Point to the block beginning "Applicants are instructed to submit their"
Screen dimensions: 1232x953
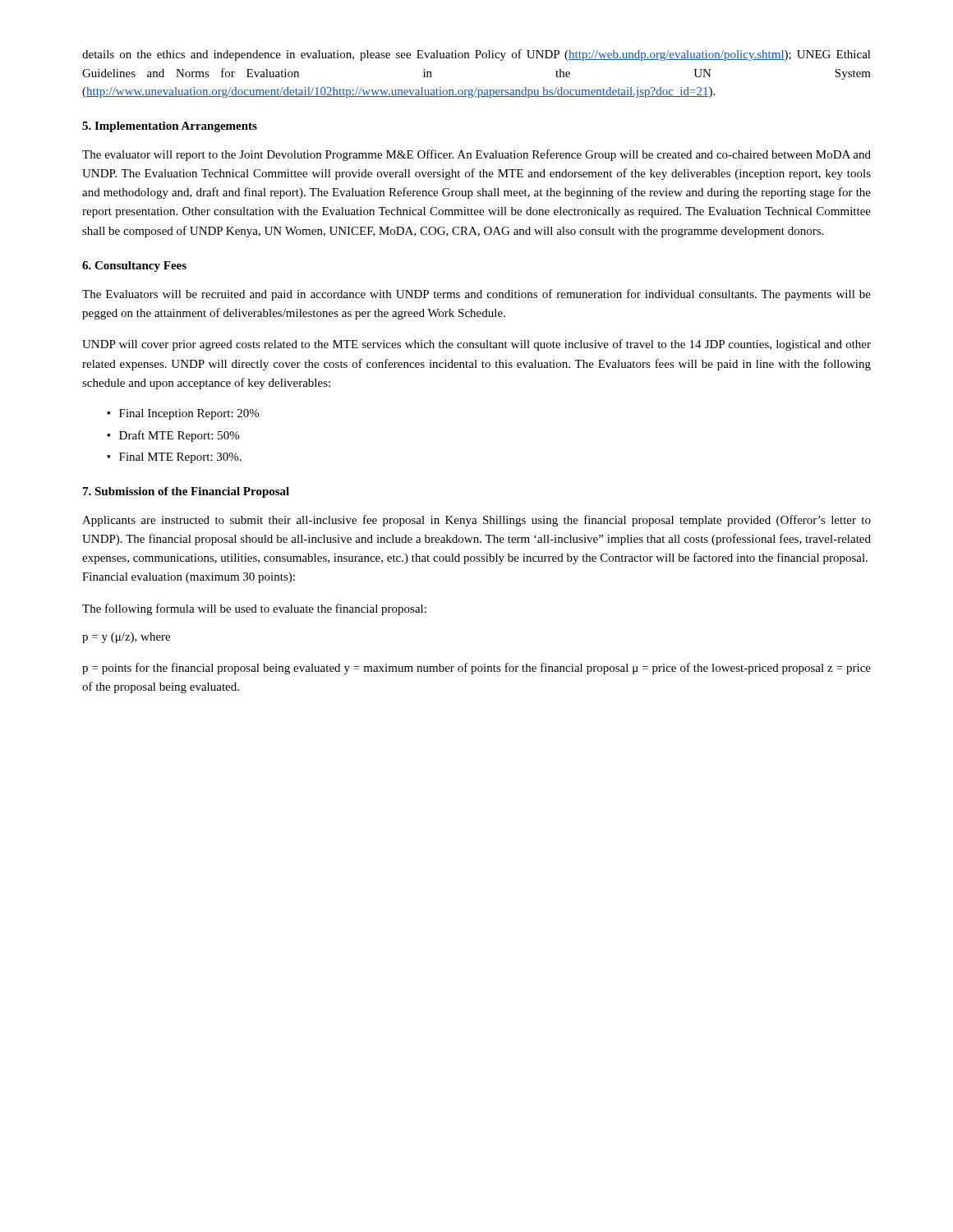point(476,549)
